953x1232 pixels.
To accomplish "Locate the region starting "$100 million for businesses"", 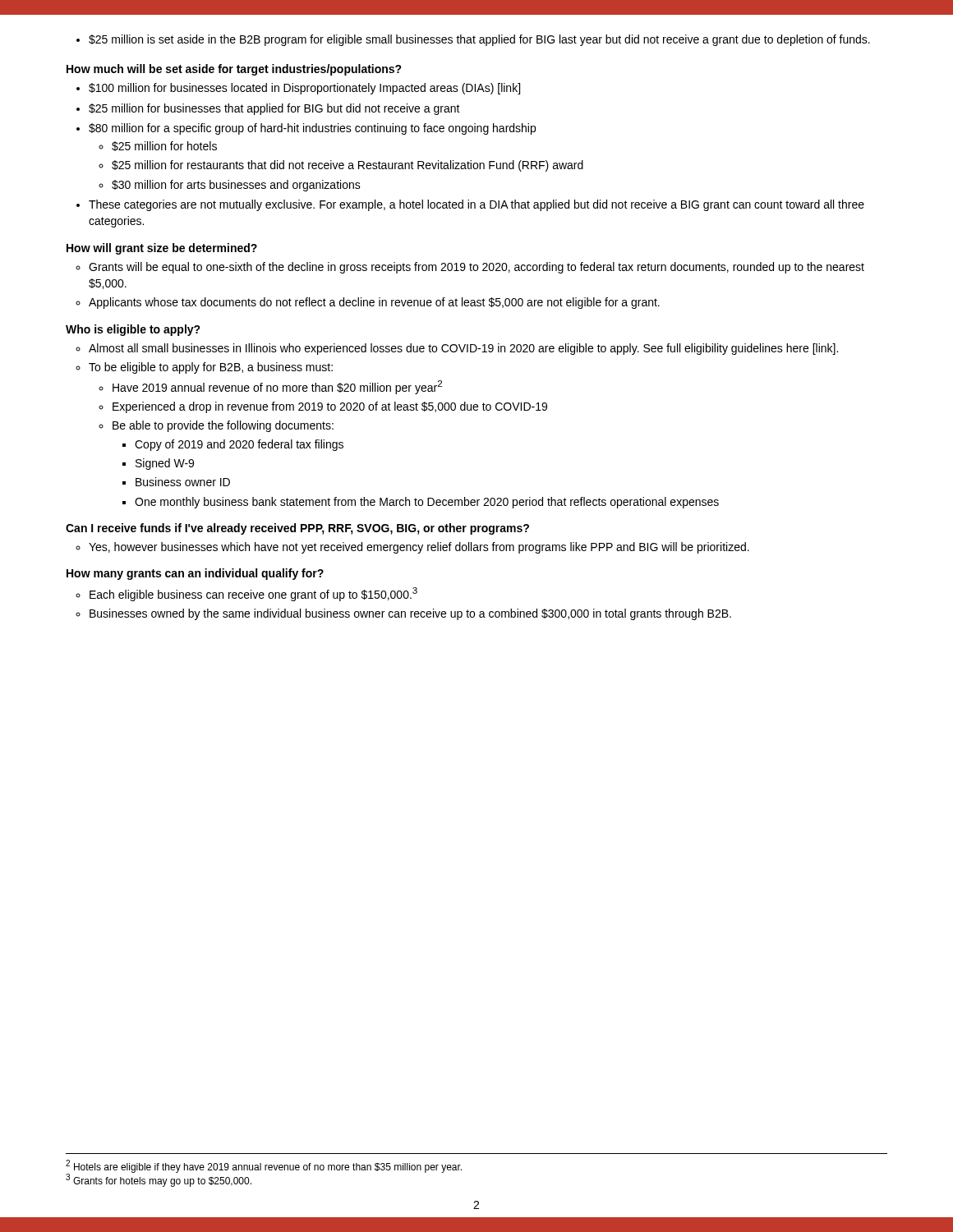I will coord(476,88).
